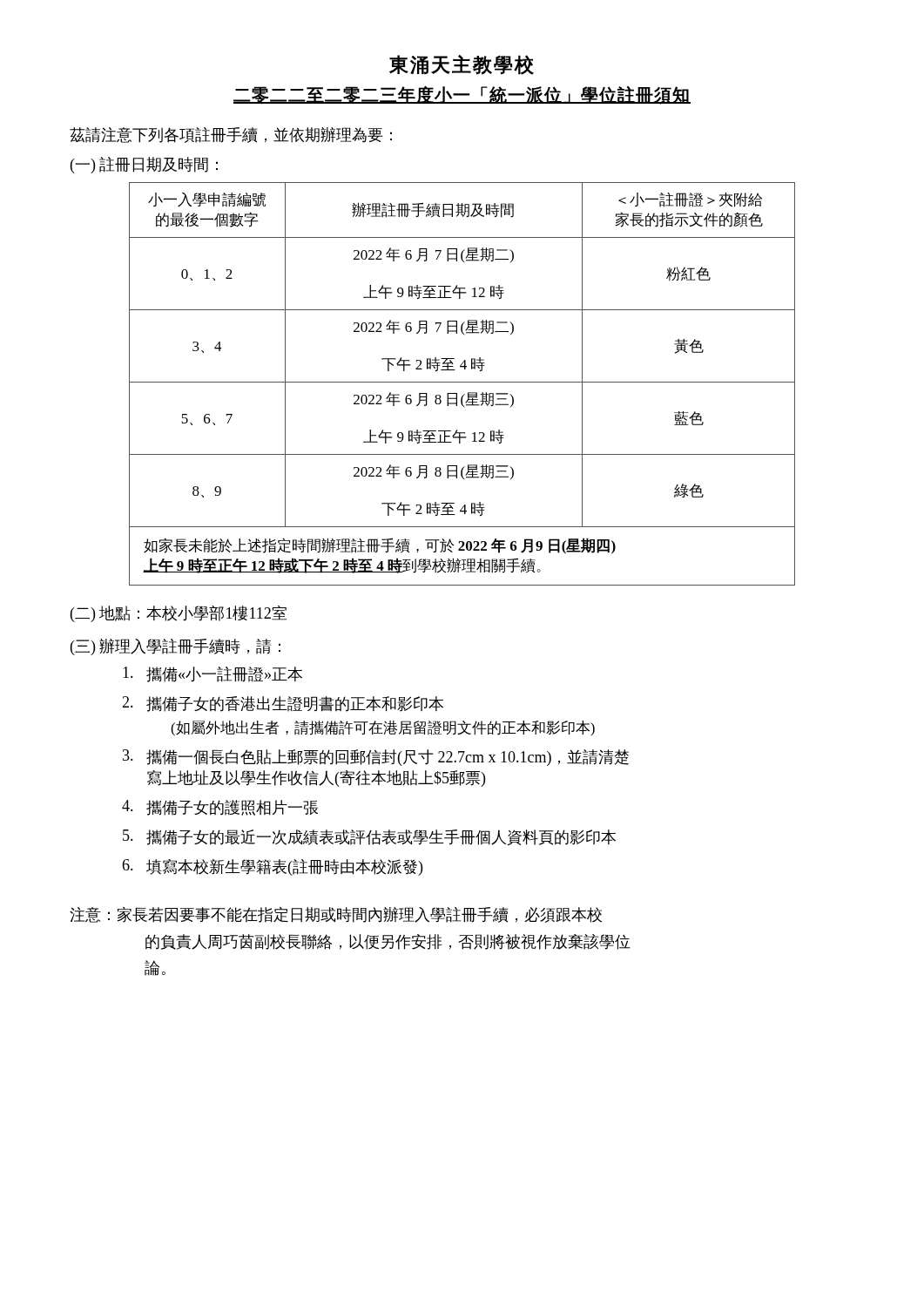Find the section header

pyautogui.click(x=147, y=165)
